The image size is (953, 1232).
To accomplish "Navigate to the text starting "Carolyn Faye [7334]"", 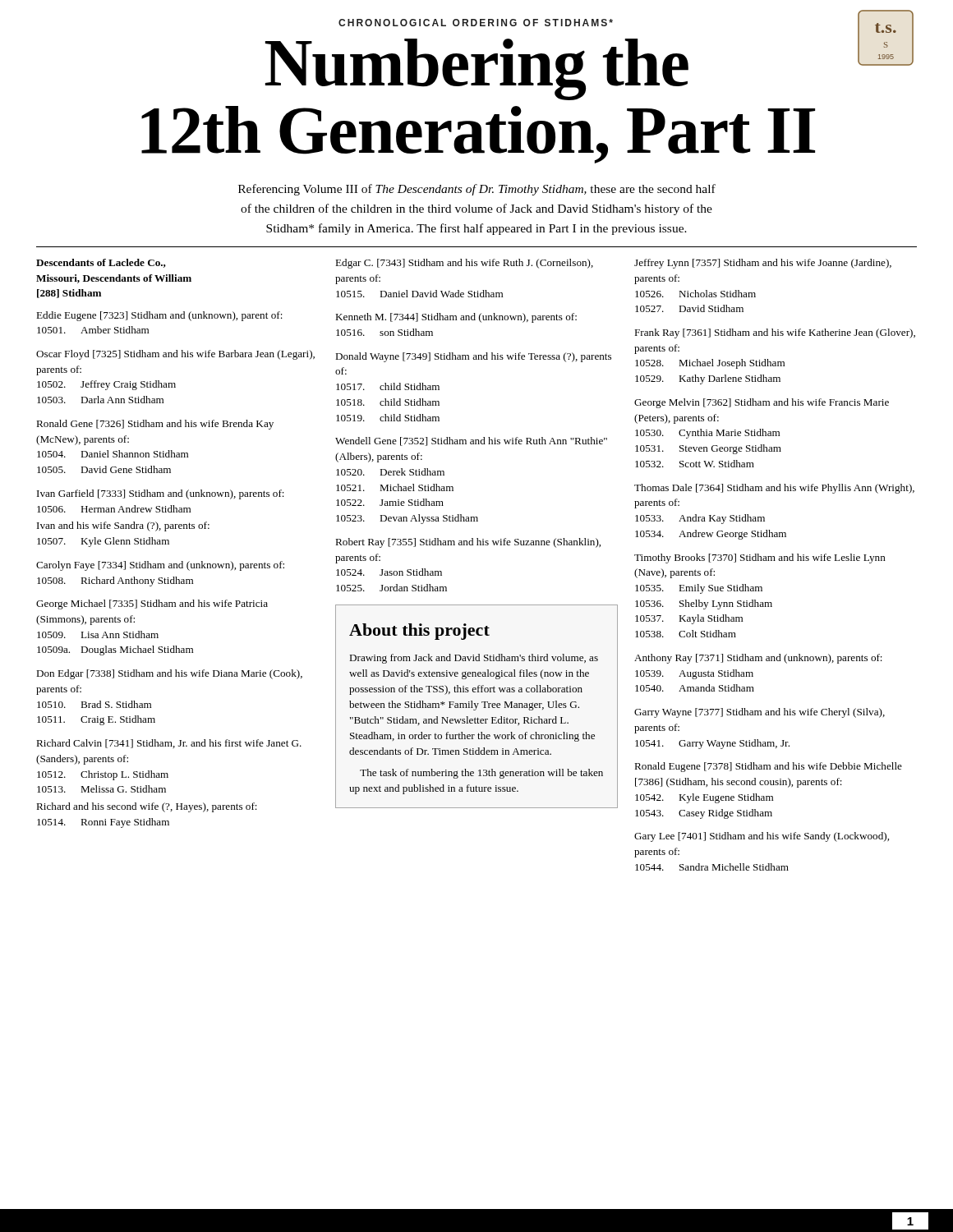I will pos(177,573).
